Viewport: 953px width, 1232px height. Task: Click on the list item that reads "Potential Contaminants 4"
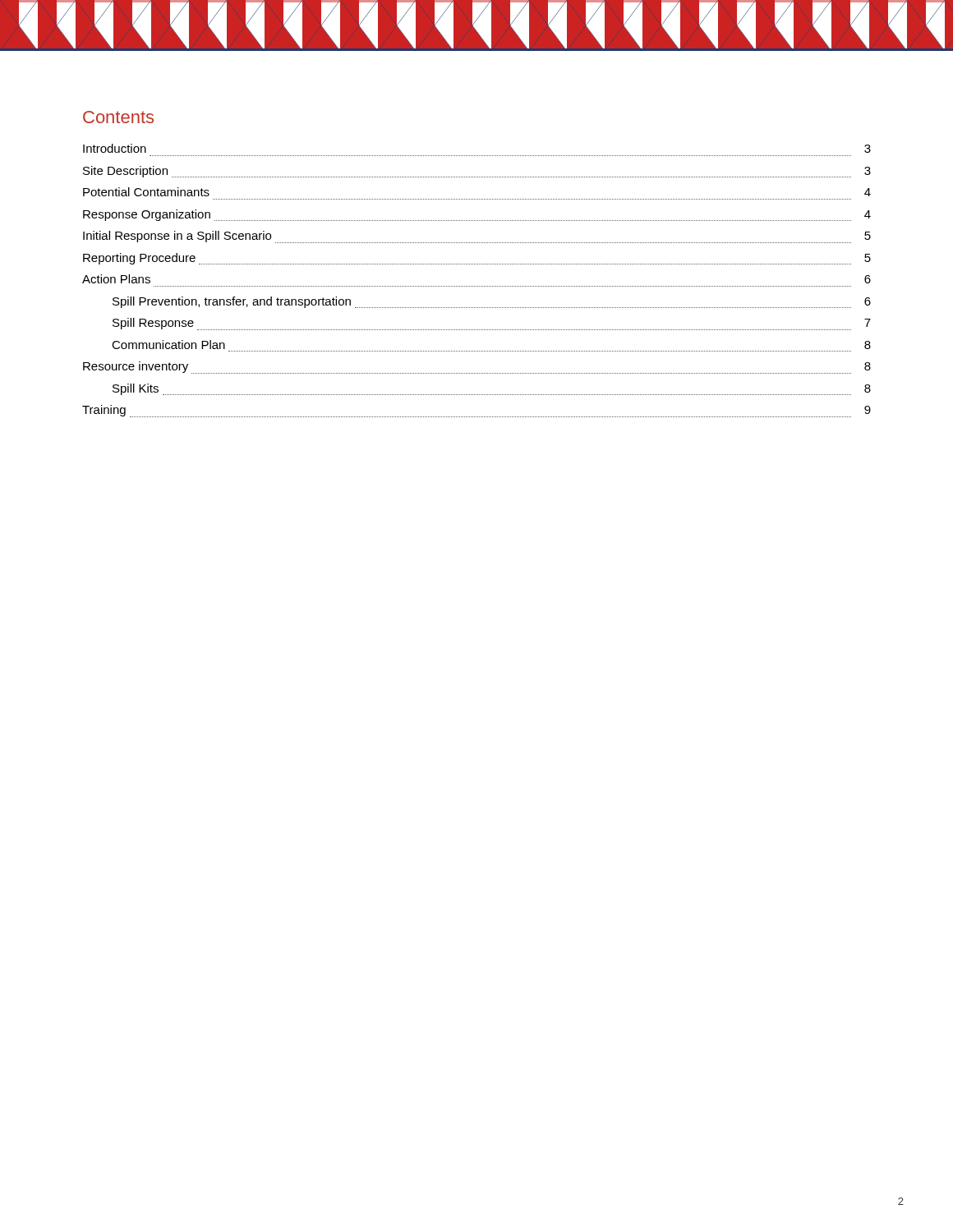point(476,192)
